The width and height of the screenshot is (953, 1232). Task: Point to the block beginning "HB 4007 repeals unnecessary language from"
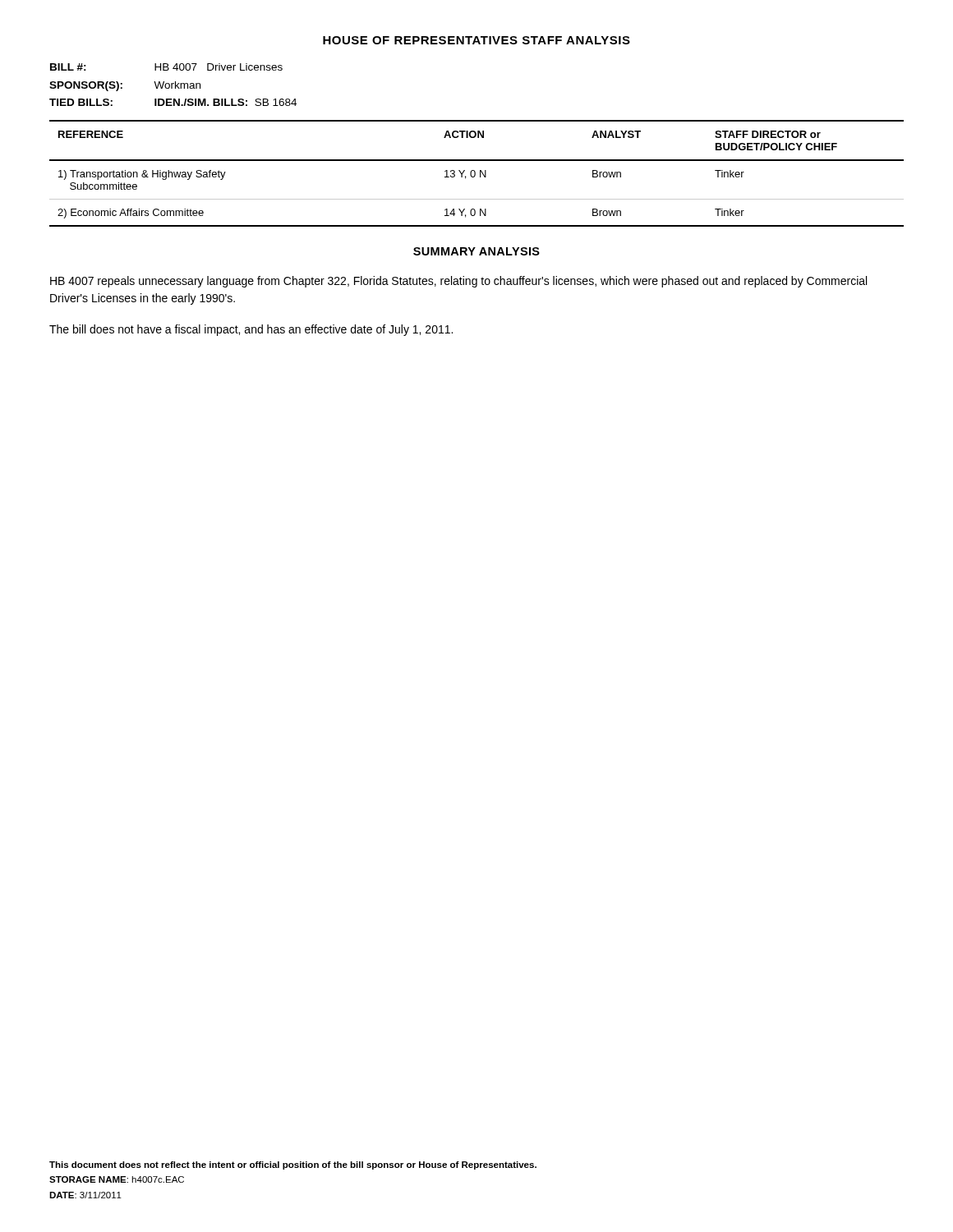point(458,290)
